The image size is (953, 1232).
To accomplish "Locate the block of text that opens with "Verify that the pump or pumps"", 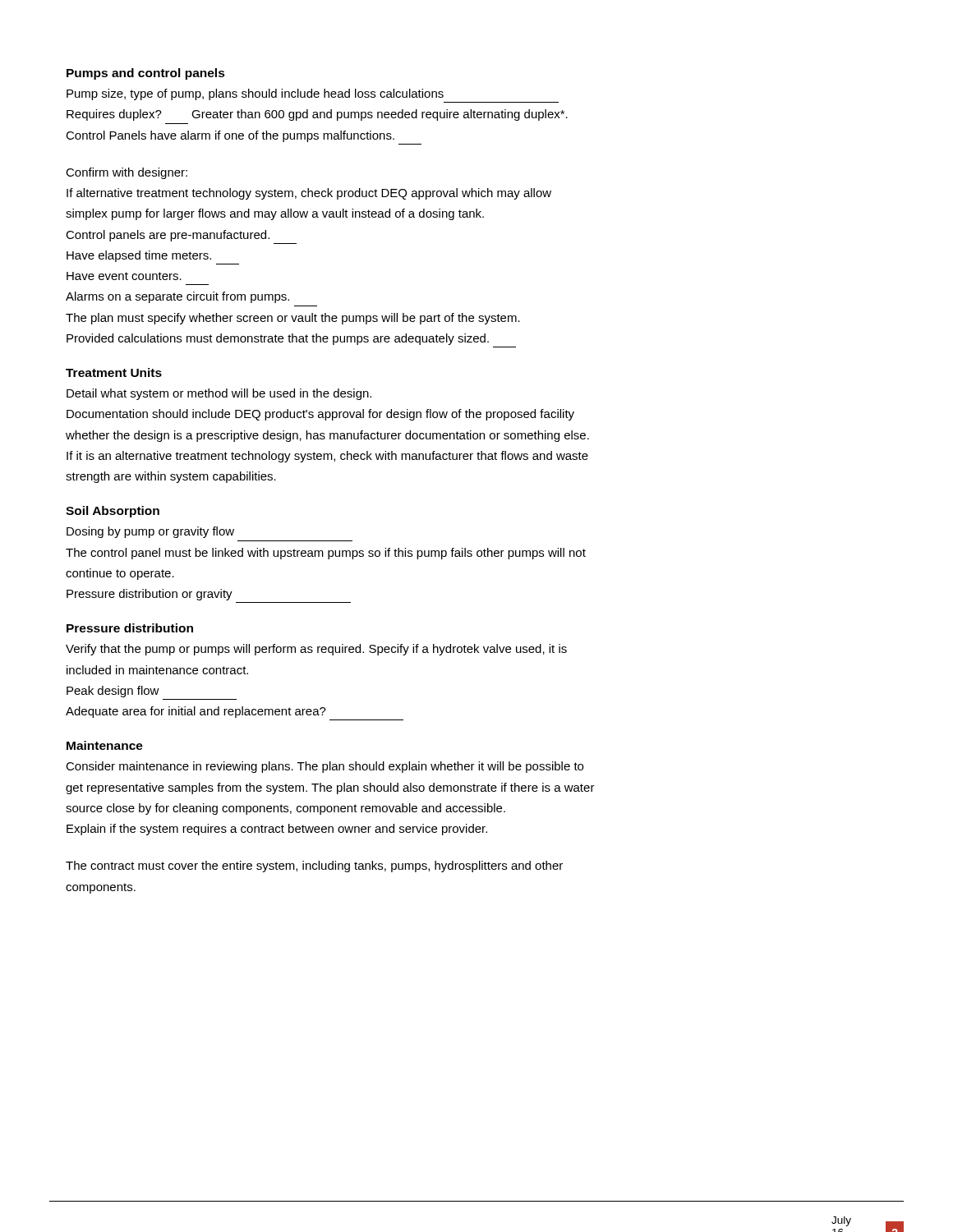I will (316, 649).
